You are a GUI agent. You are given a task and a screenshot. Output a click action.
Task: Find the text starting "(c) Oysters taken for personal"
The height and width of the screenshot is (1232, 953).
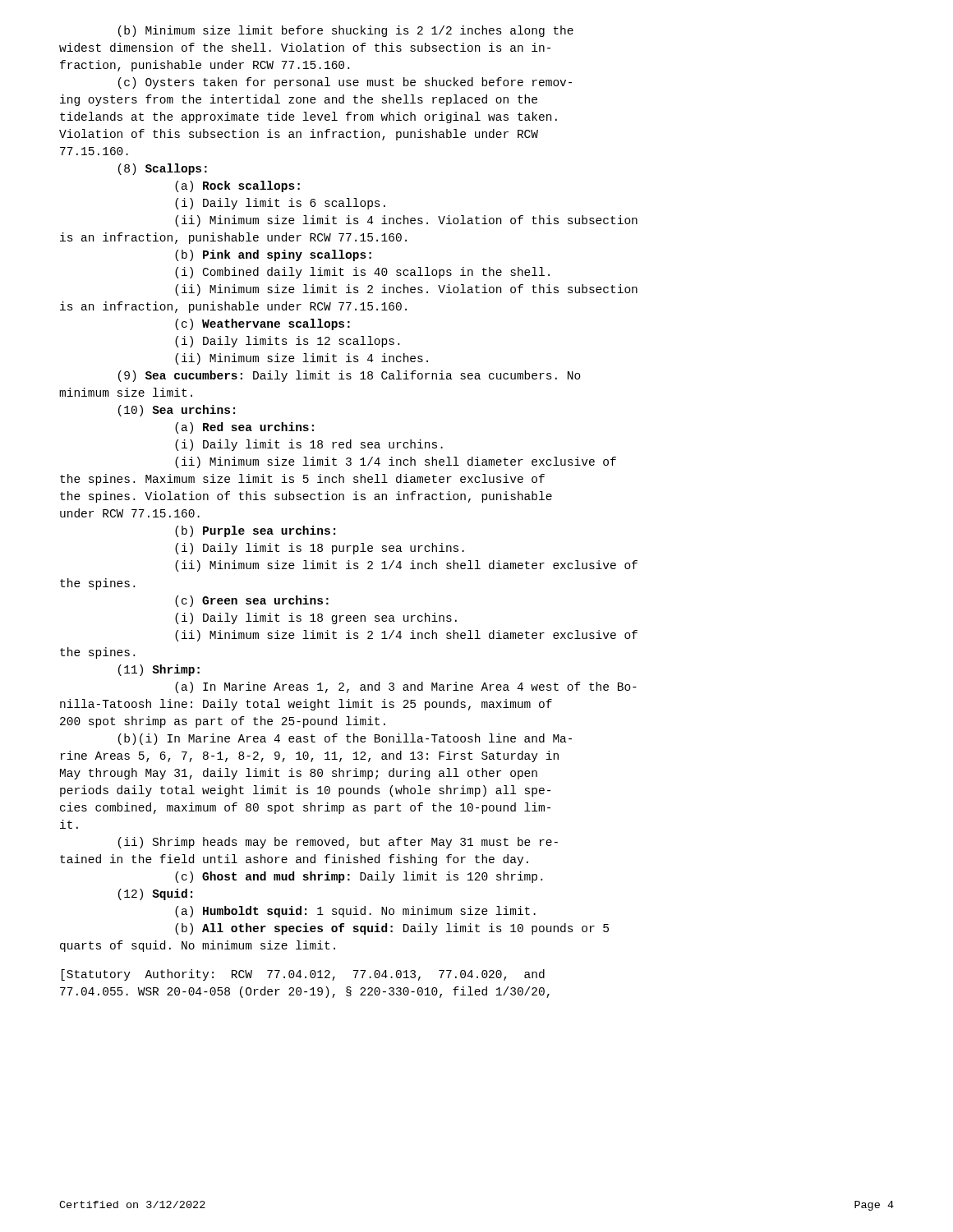pos(476,118)
